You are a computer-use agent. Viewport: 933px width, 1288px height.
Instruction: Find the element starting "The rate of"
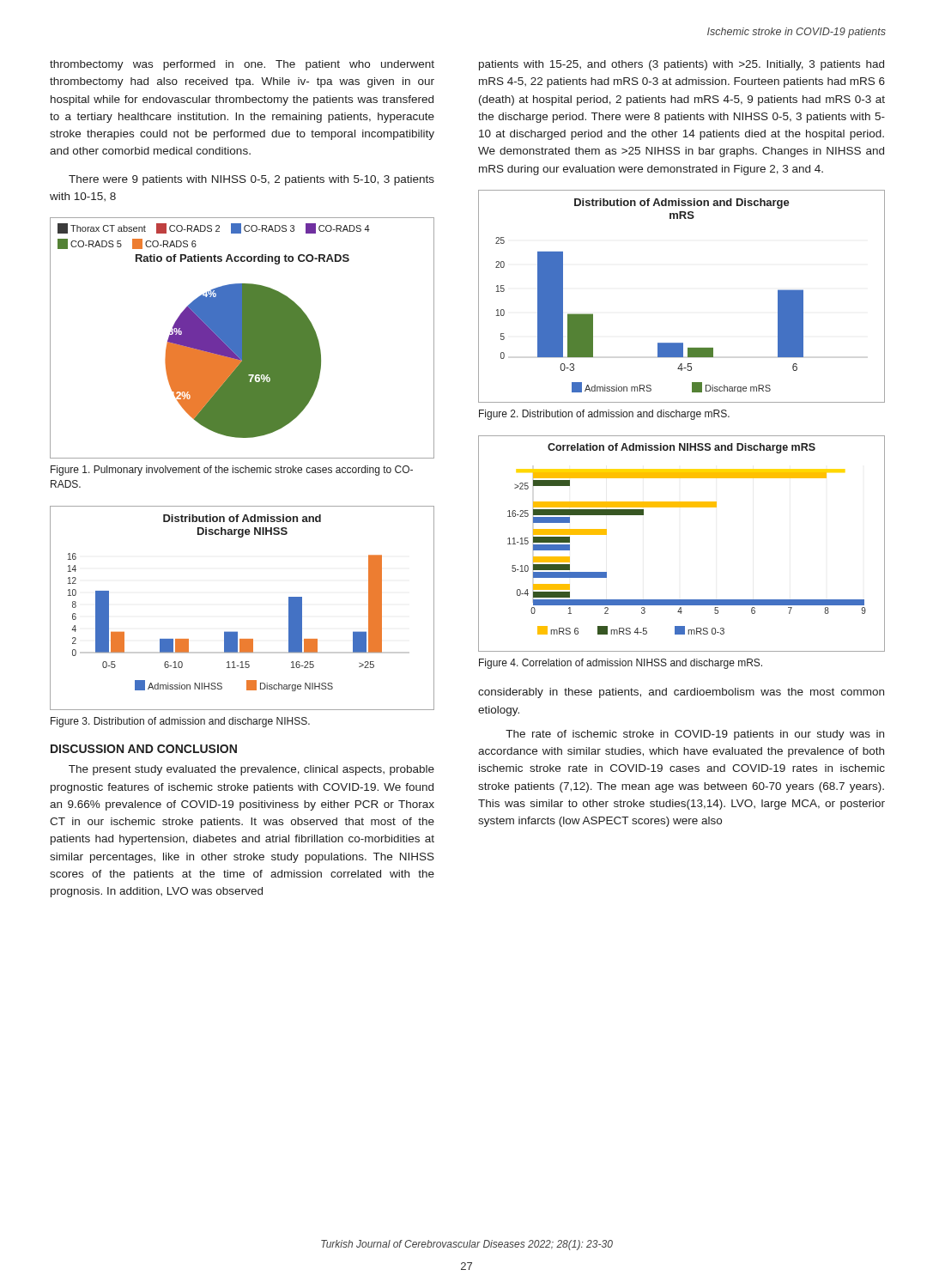tap(682, 777)
